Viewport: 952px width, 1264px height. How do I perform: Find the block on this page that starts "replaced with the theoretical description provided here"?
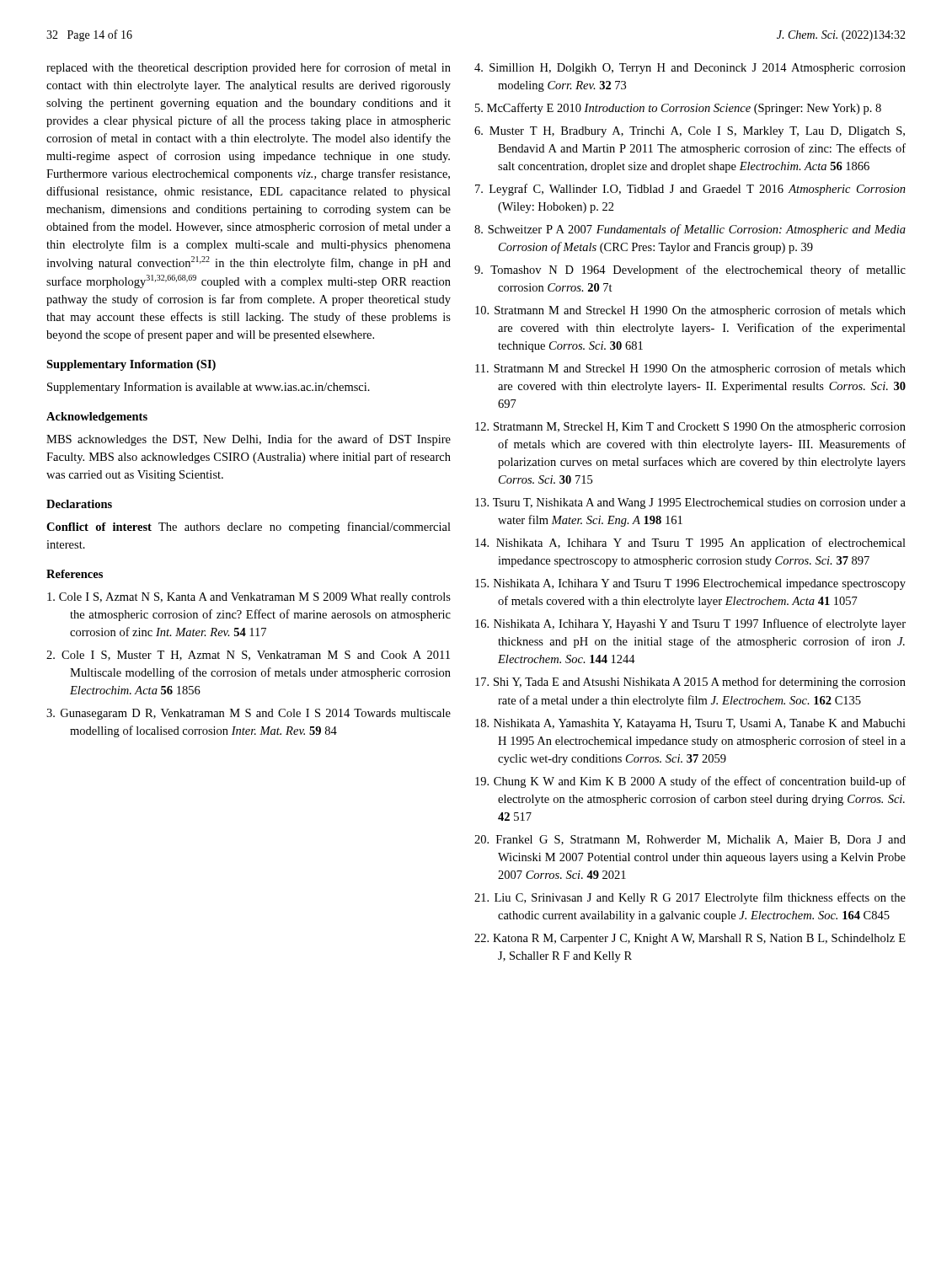[249, 201]
